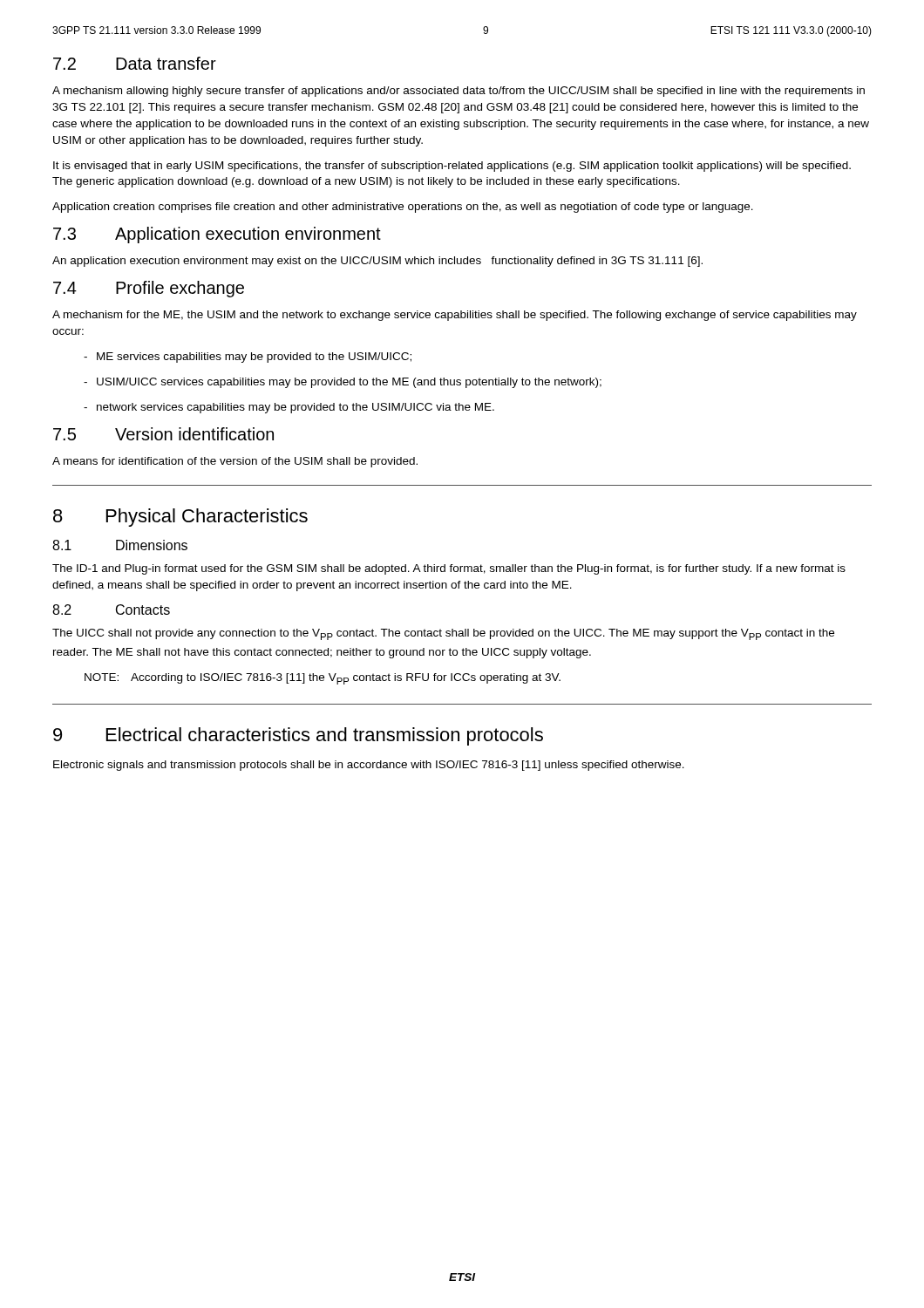Viewport: 924px width, 1308px height.
Task: Find "8Physical Characteristics" on this page
Action: pos(180,518)
